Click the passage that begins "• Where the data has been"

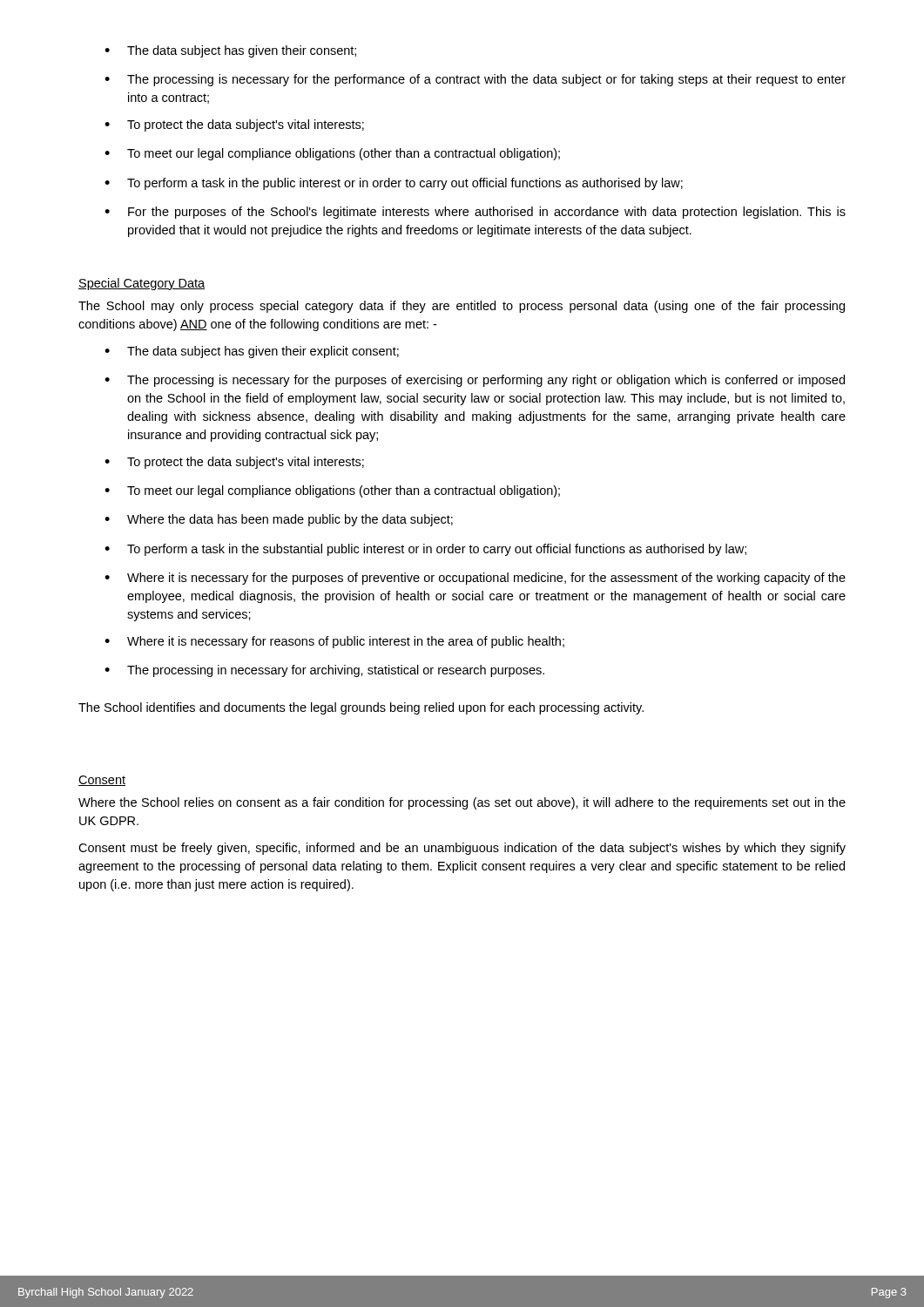click(279, 520)
